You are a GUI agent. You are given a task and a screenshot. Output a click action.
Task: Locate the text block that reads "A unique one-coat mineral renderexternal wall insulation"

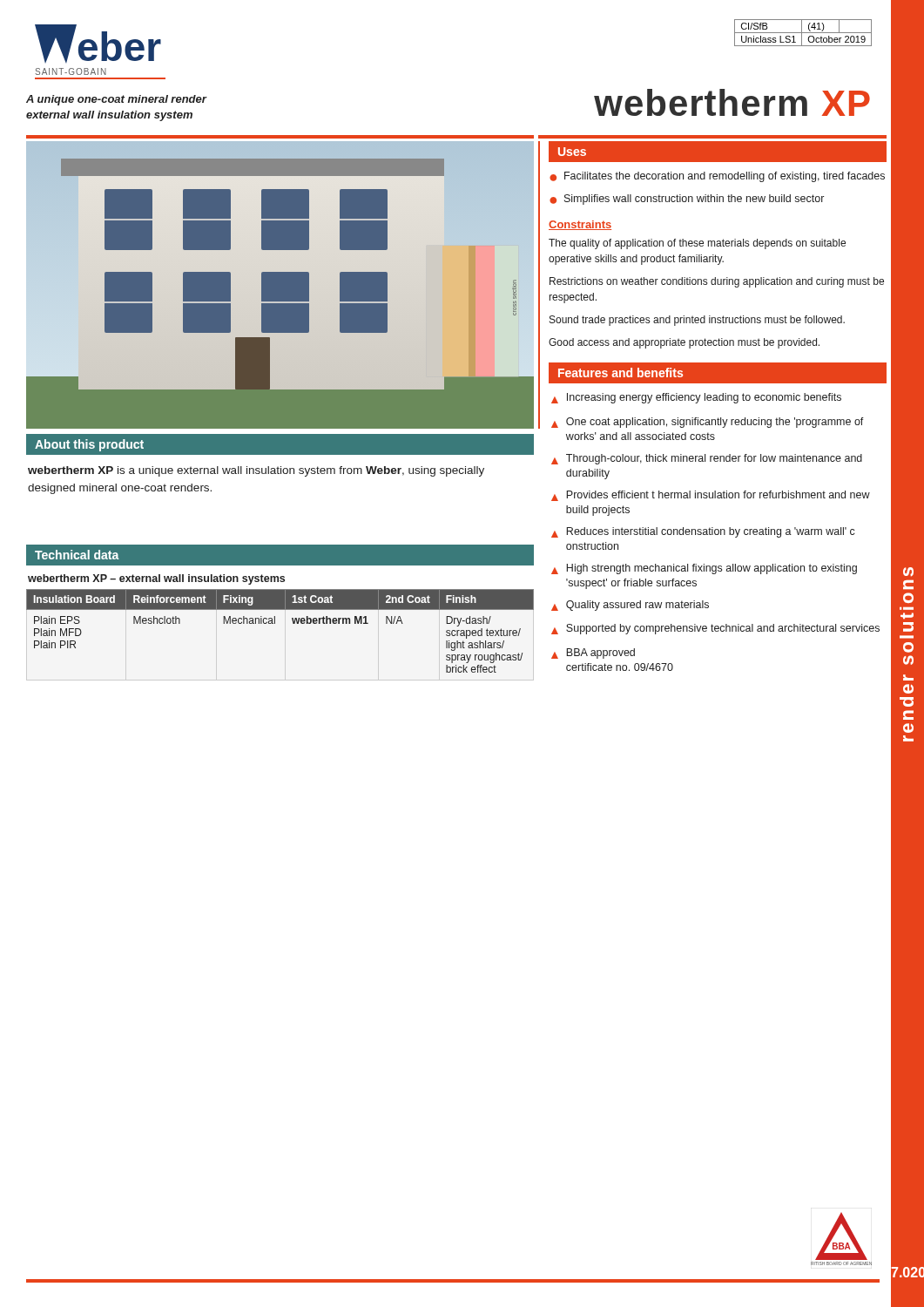pos(116,107)
